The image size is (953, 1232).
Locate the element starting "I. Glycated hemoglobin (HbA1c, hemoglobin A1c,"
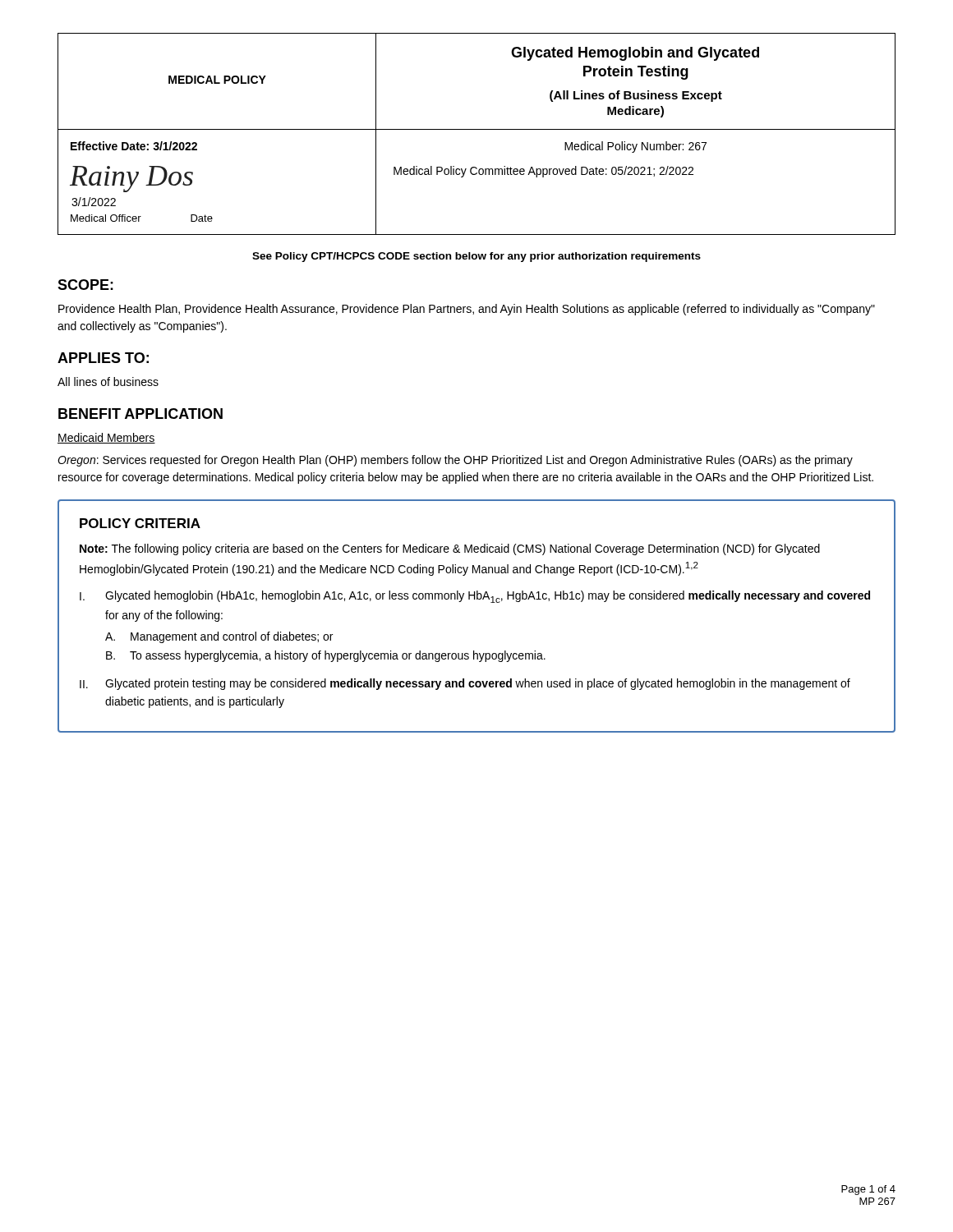tap(475, 597)
